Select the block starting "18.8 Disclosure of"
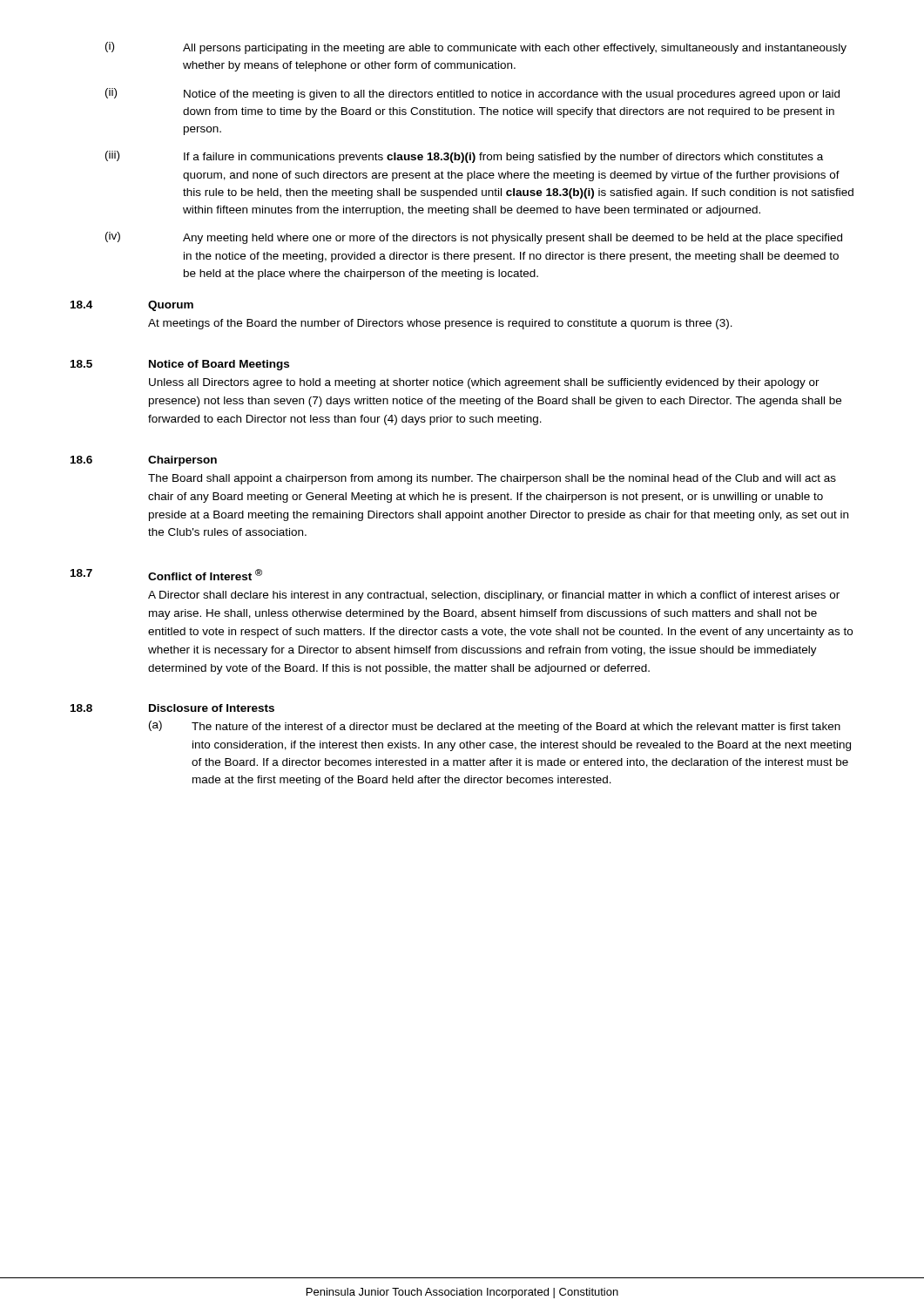924x1307 pixels. (x=172, y=708)
